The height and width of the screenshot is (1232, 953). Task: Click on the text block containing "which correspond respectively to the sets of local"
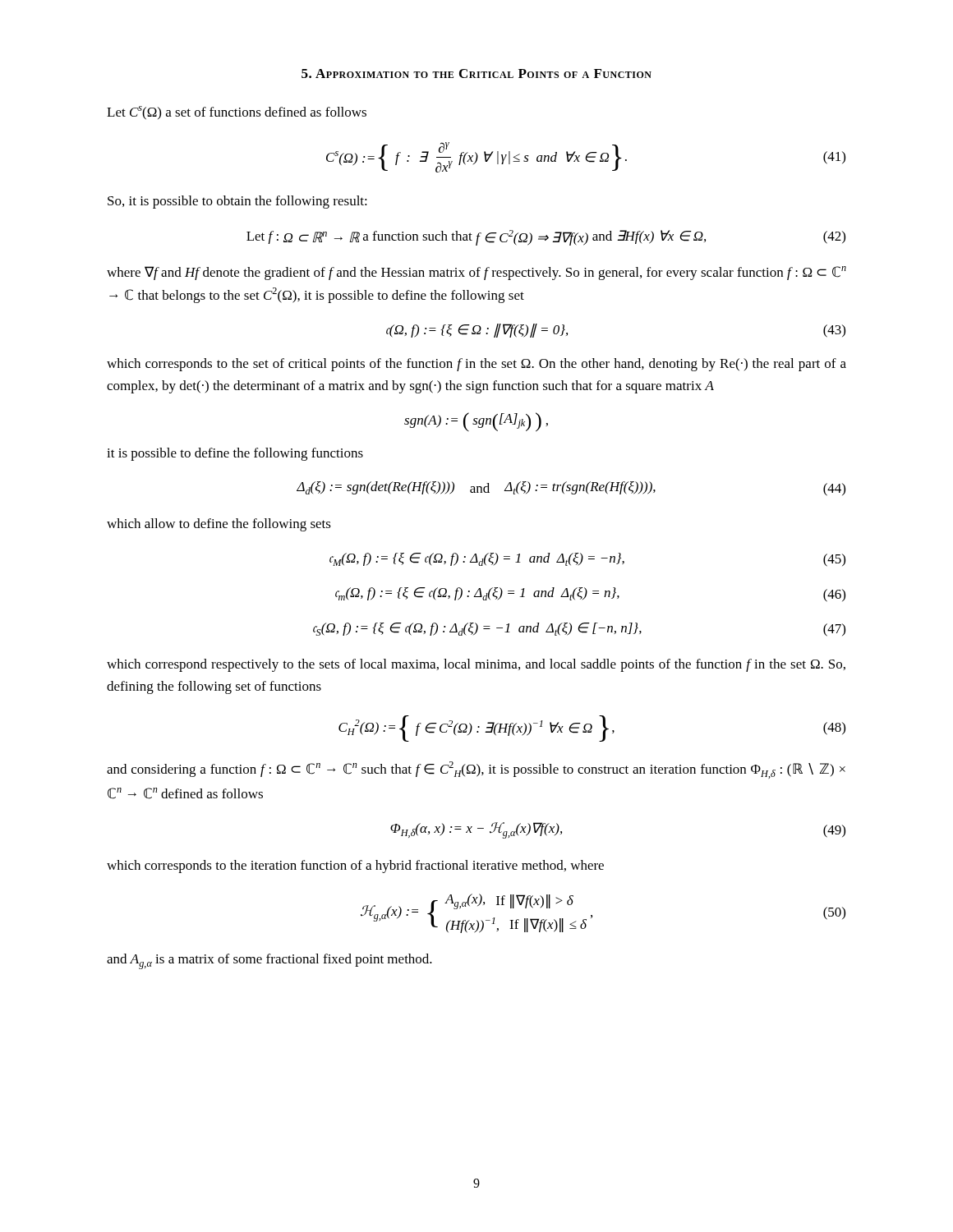476,675
